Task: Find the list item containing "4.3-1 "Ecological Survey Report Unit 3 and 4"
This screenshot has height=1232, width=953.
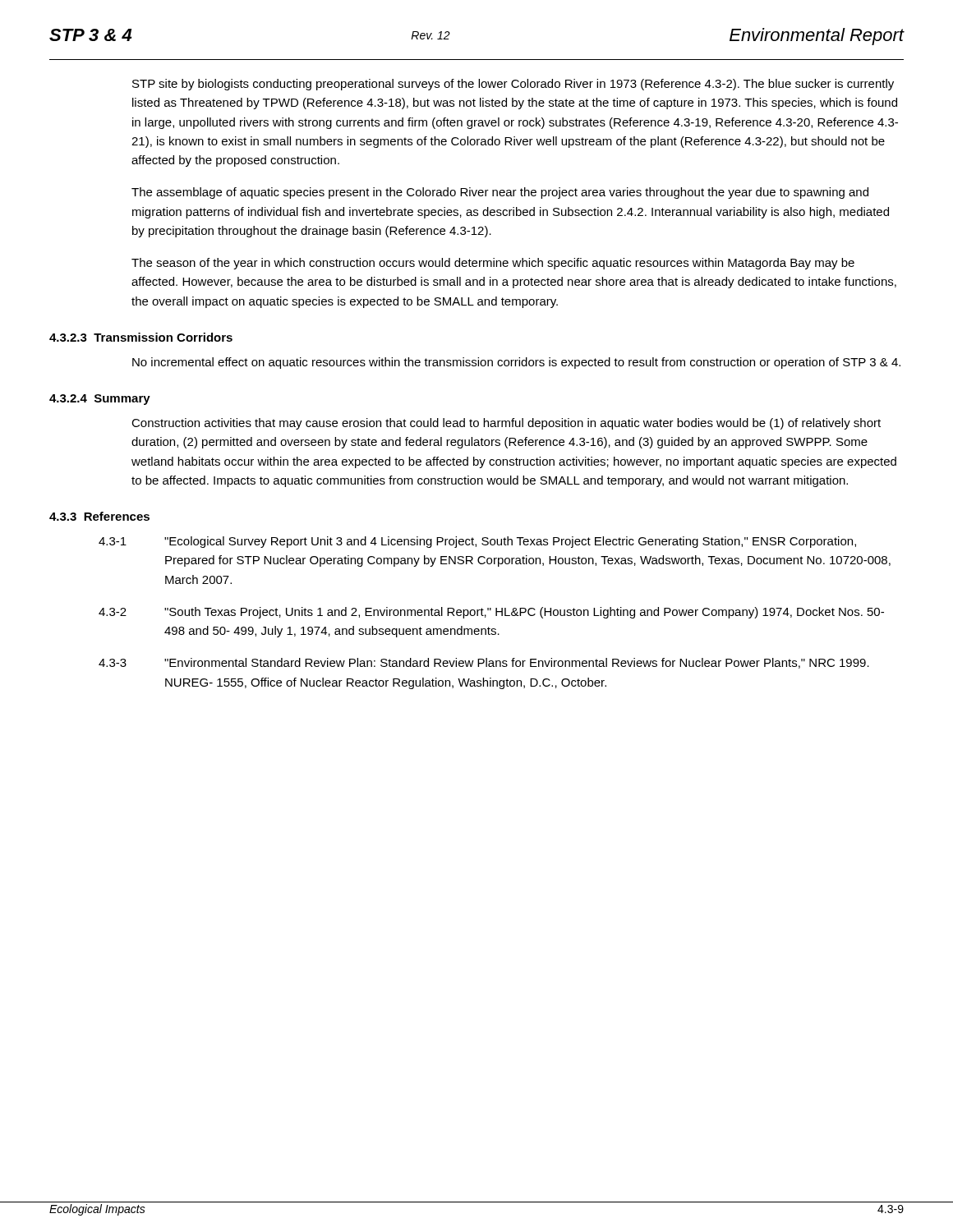Action: (501, 560)
